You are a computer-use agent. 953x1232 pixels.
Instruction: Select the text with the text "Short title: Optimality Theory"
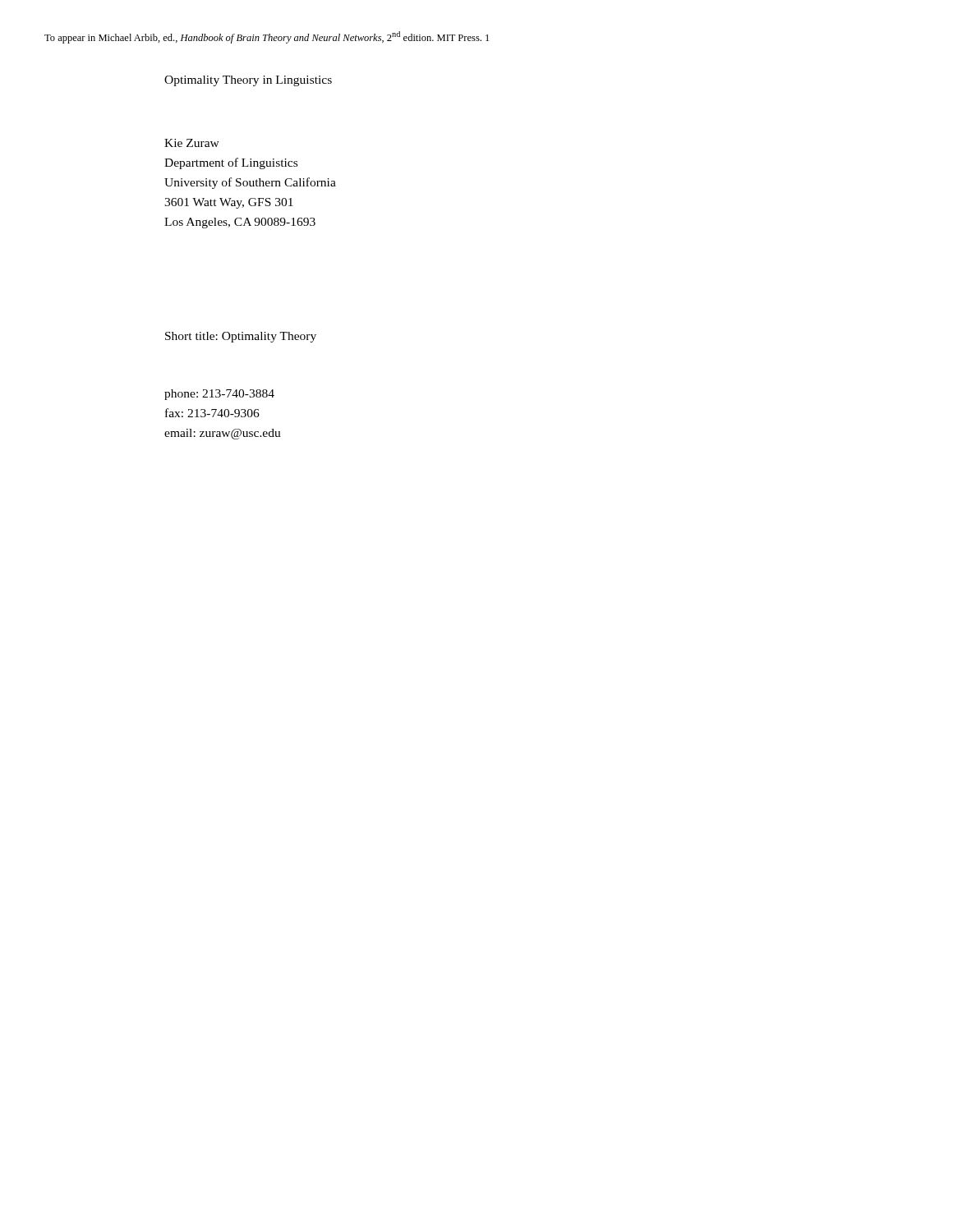click(240, 336)
